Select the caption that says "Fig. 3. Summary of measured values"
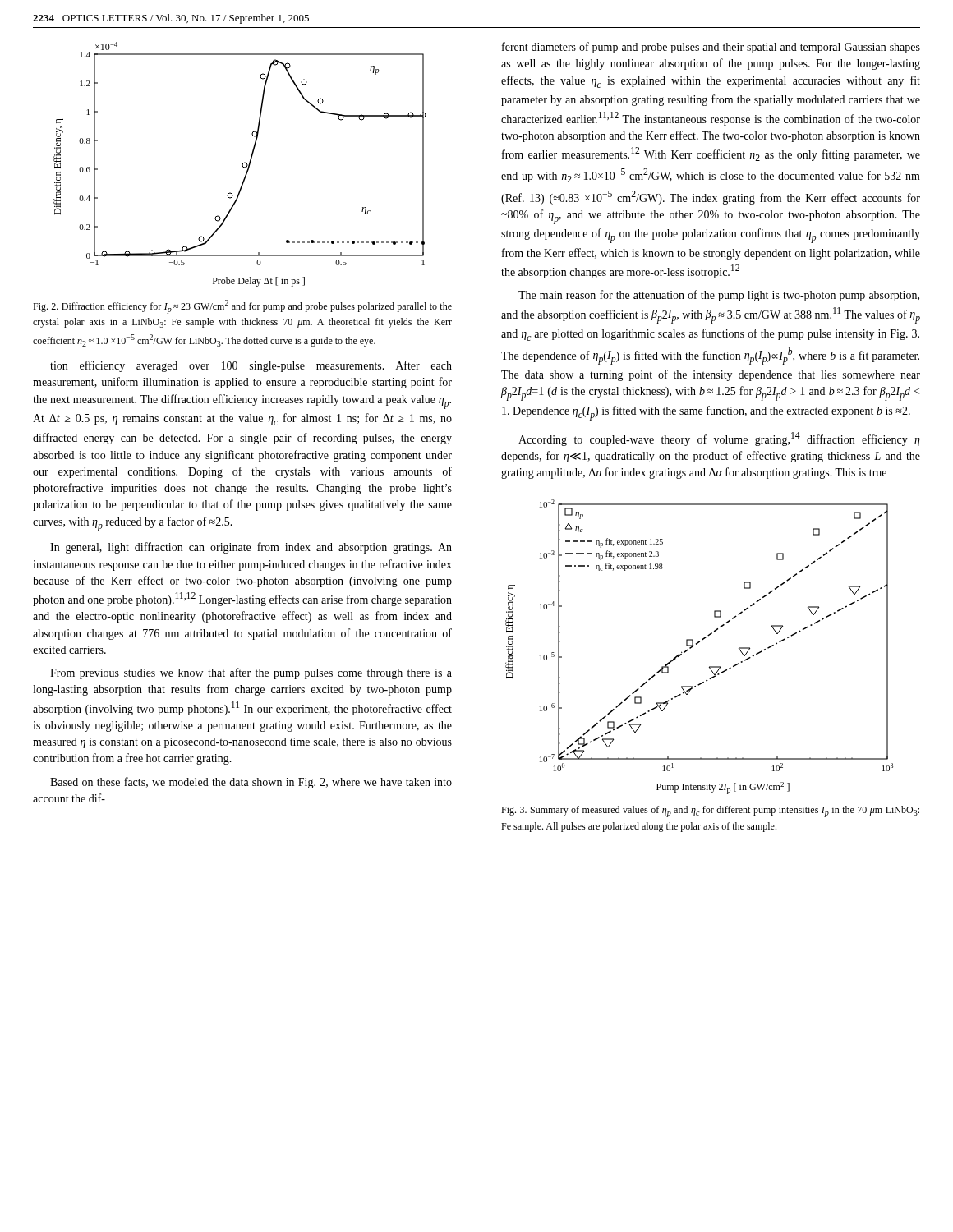Image resolution: width=953 pixels, height=1232 pixels. point(711,818)
